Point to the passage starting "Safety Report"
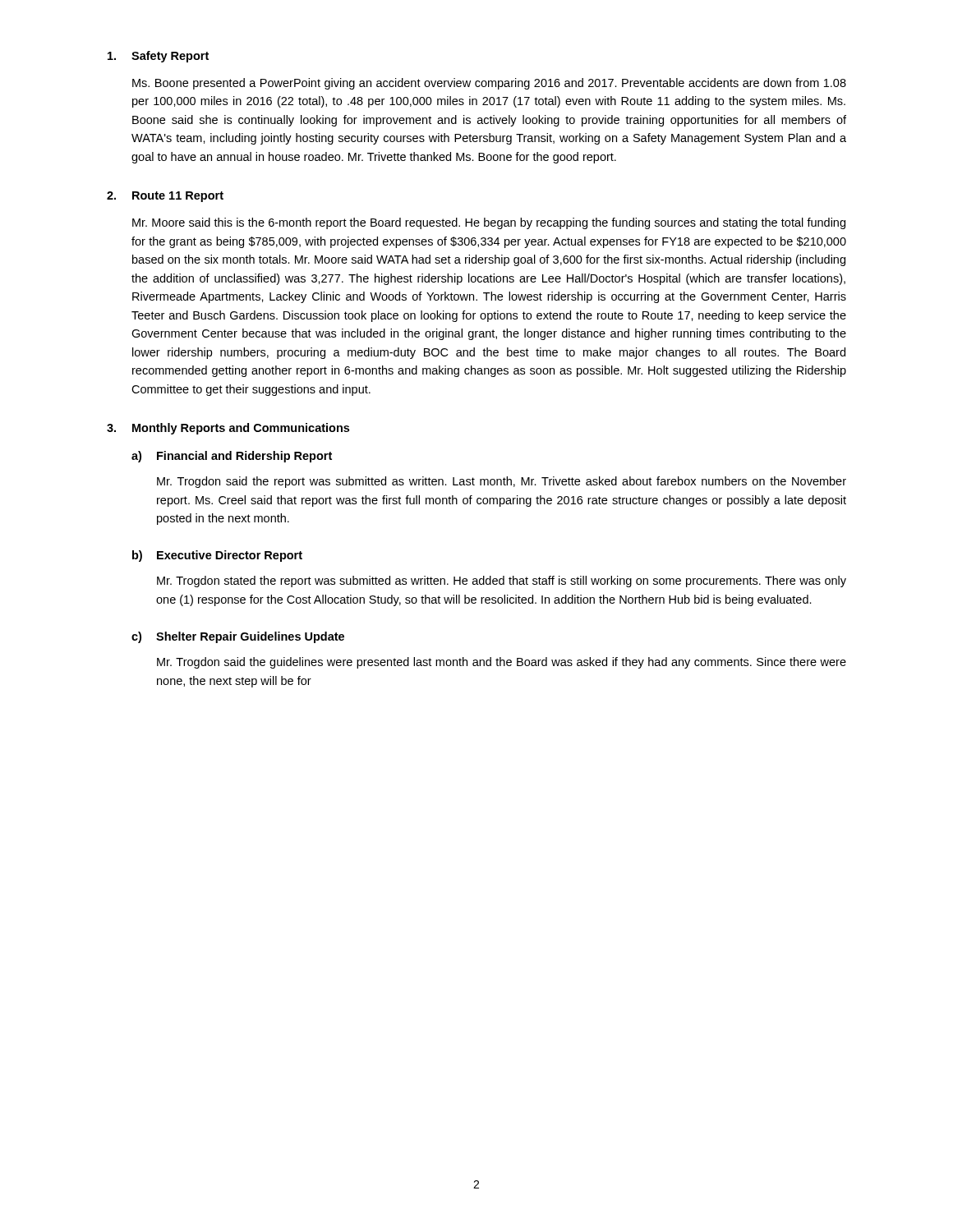 click(x=170, y=56)
